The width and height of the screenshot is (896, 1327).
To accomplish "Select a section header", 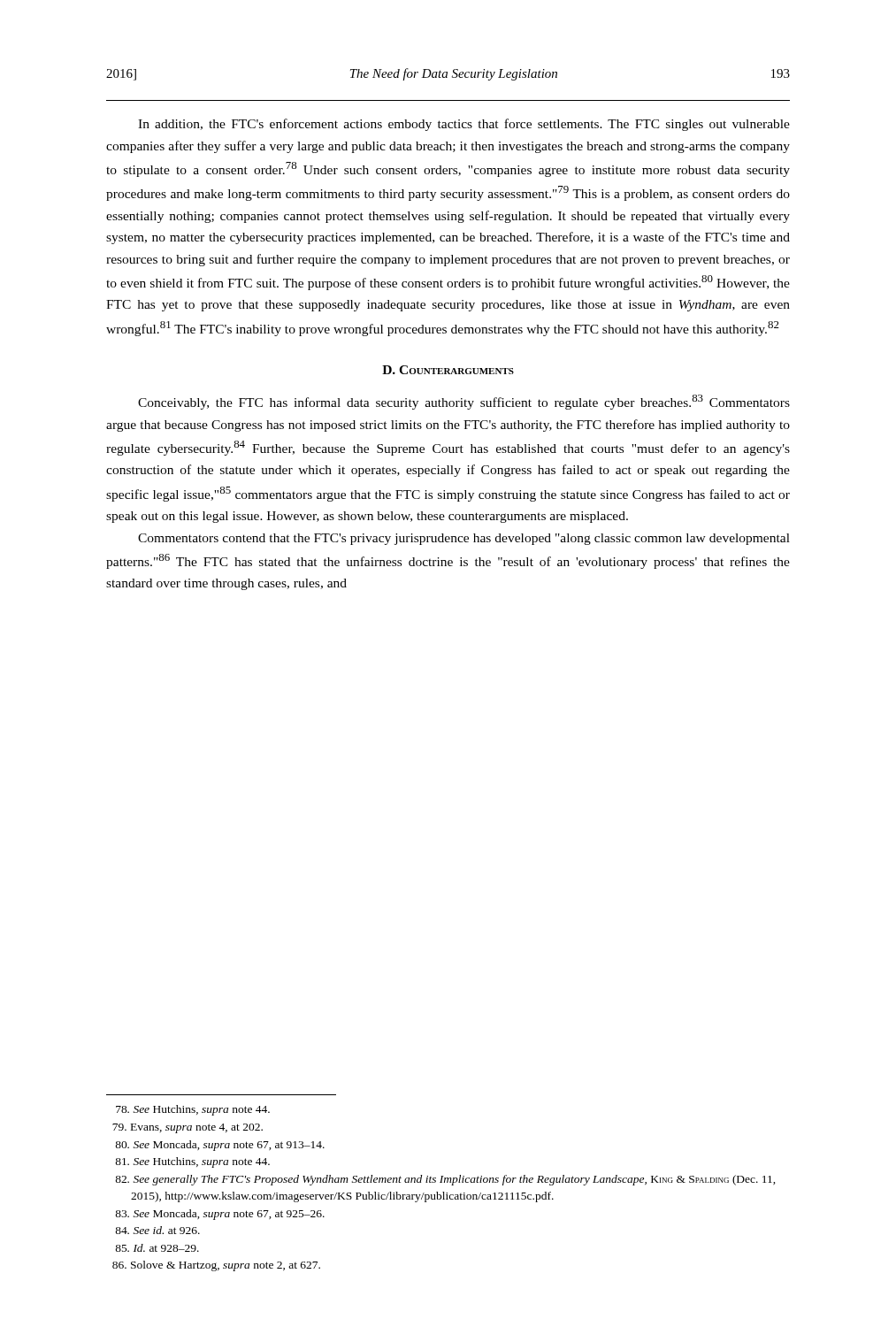I will (x=448, y=370).
